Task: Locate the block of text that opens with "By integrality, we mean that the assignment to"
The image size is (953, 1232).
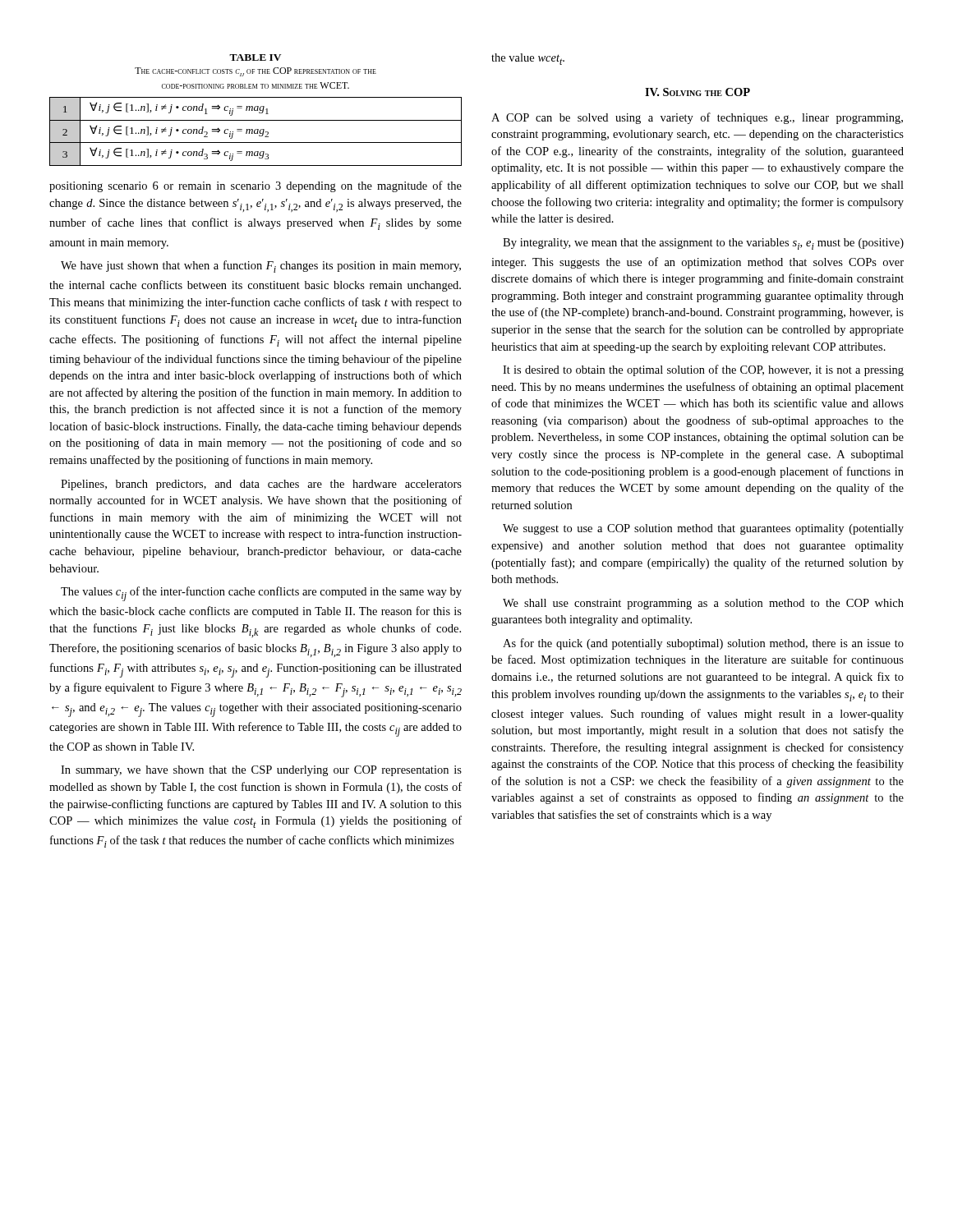Action: pyautogui.click(x=698, y=294)
